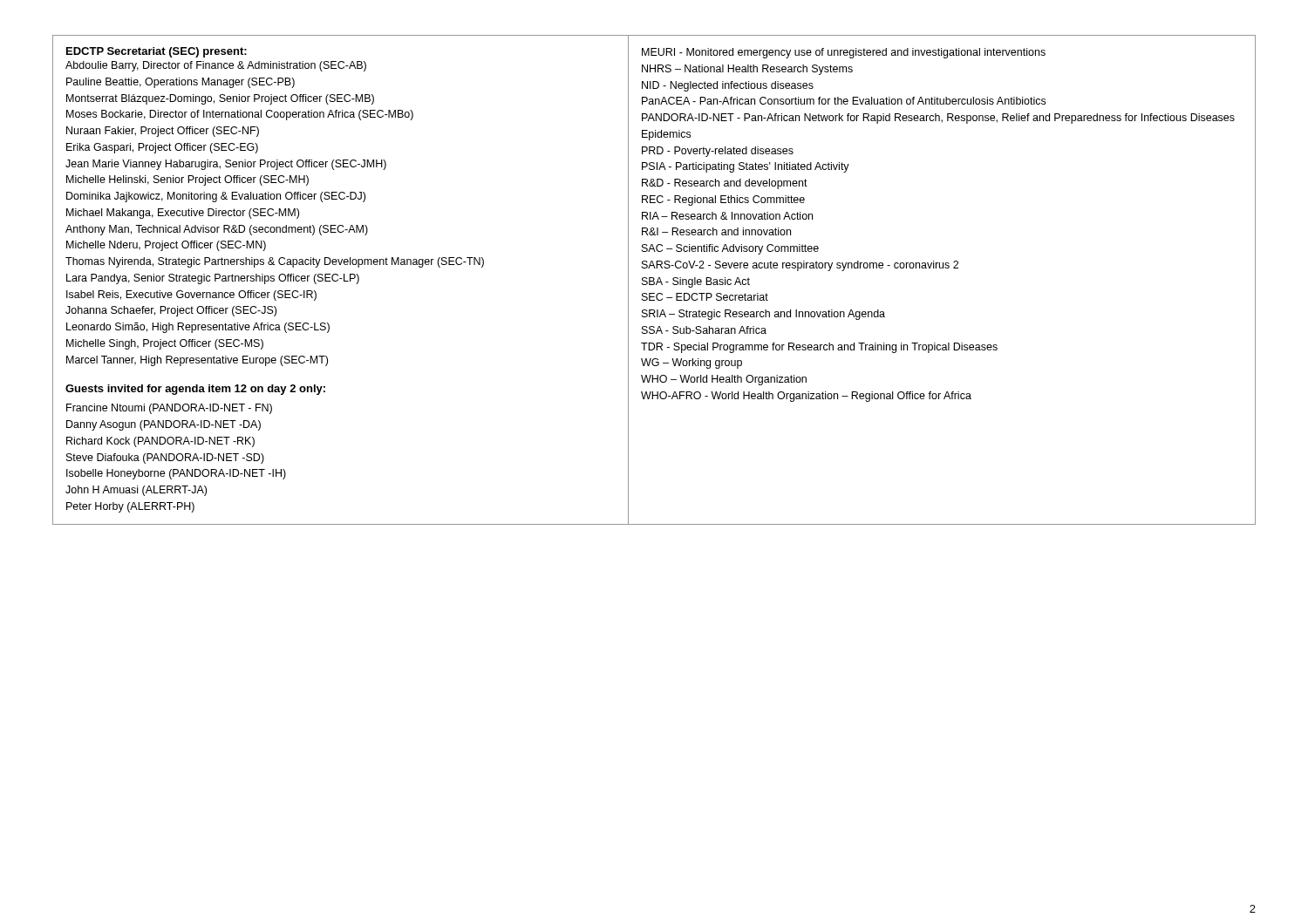Click on the region starting "Danny Asogun (PANDORA-ID-NET -DA)"
1308x924 pixels.
click(x=163, y=424)
